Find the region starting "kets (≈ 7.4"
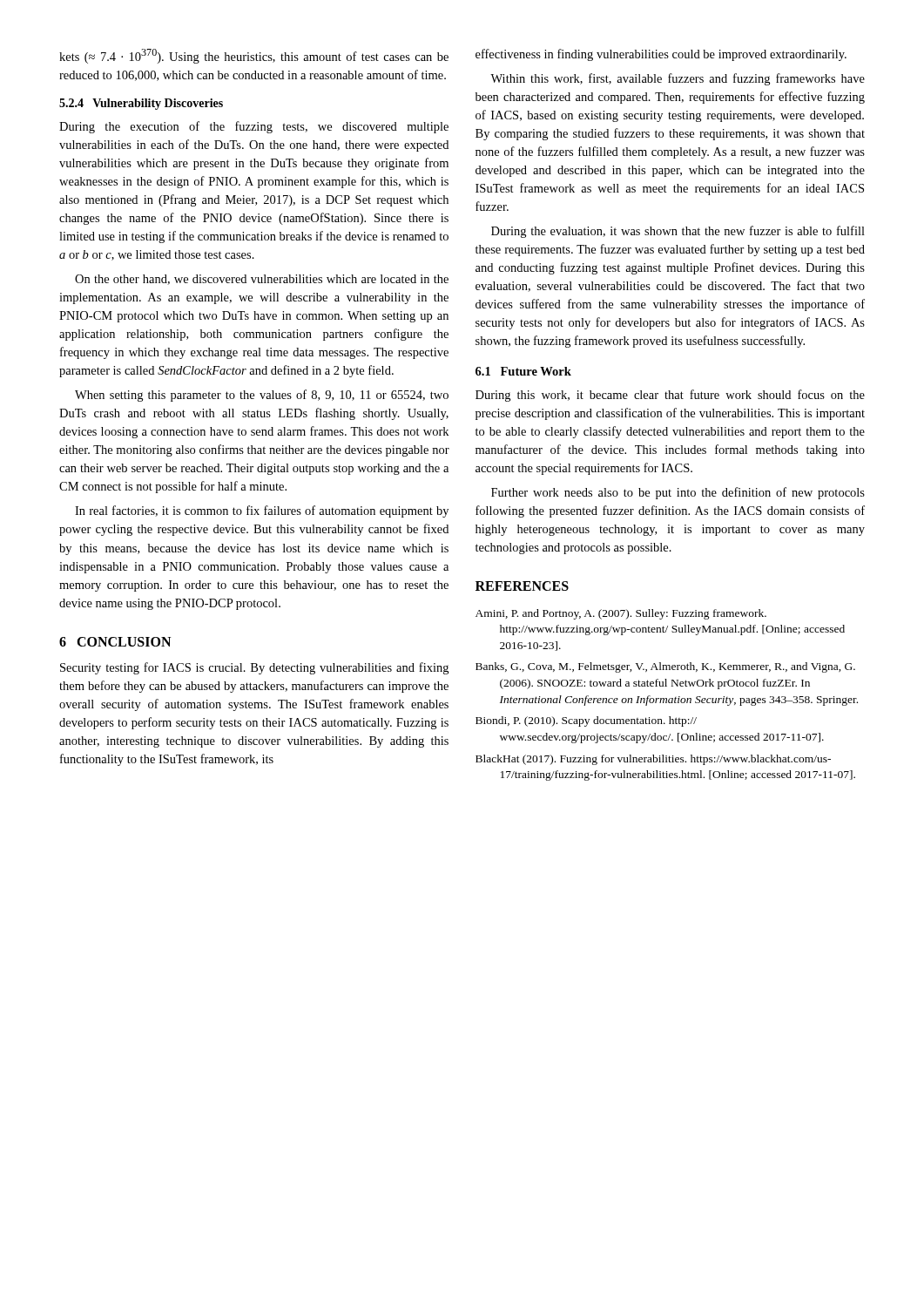 click(254, 65)
